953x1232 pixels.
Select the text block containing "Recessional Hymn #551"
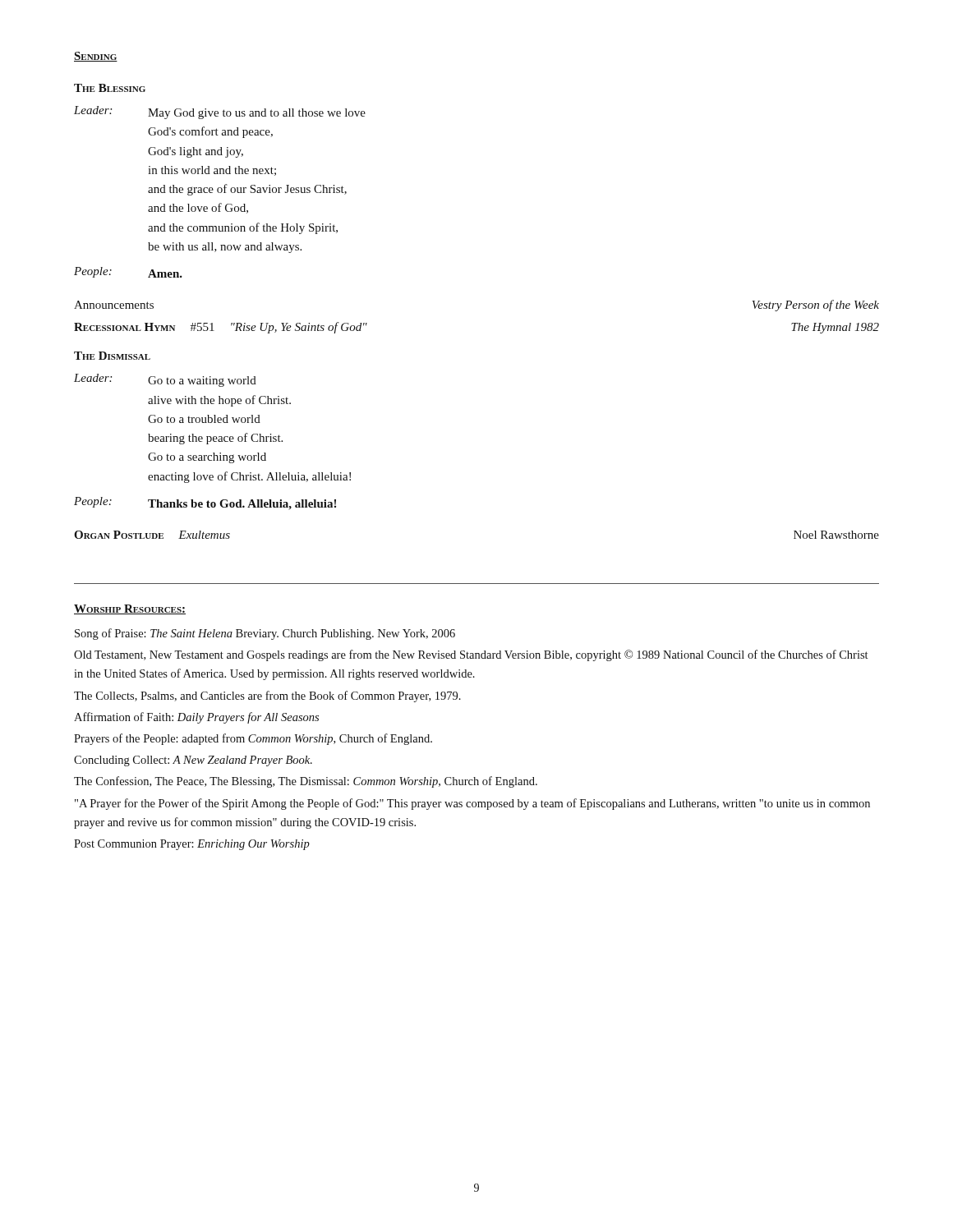pyautogui.click(x=125, y=327)
